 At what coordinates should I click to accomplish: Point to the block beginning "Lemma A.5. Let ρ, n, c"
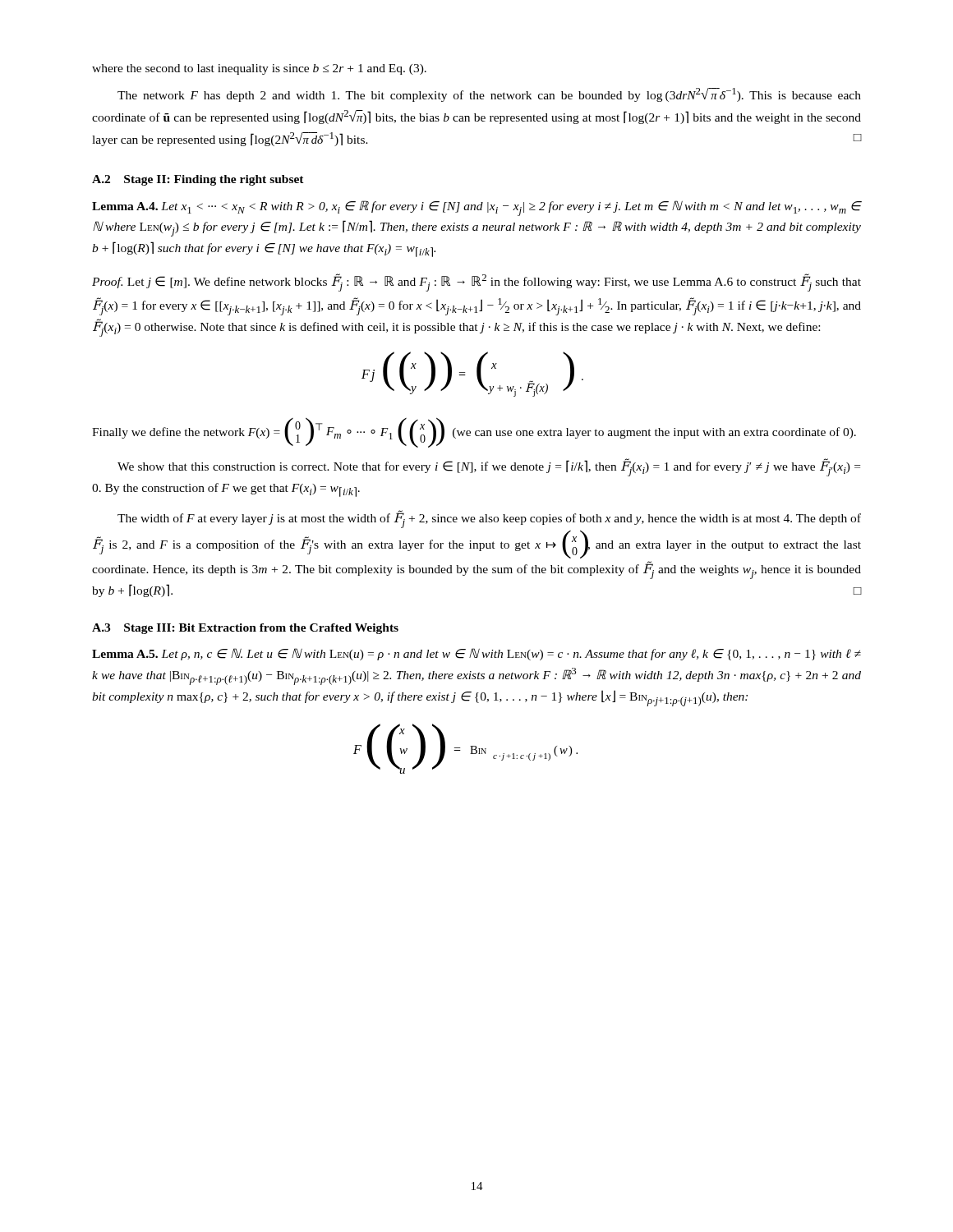click(x=476, y=676)
